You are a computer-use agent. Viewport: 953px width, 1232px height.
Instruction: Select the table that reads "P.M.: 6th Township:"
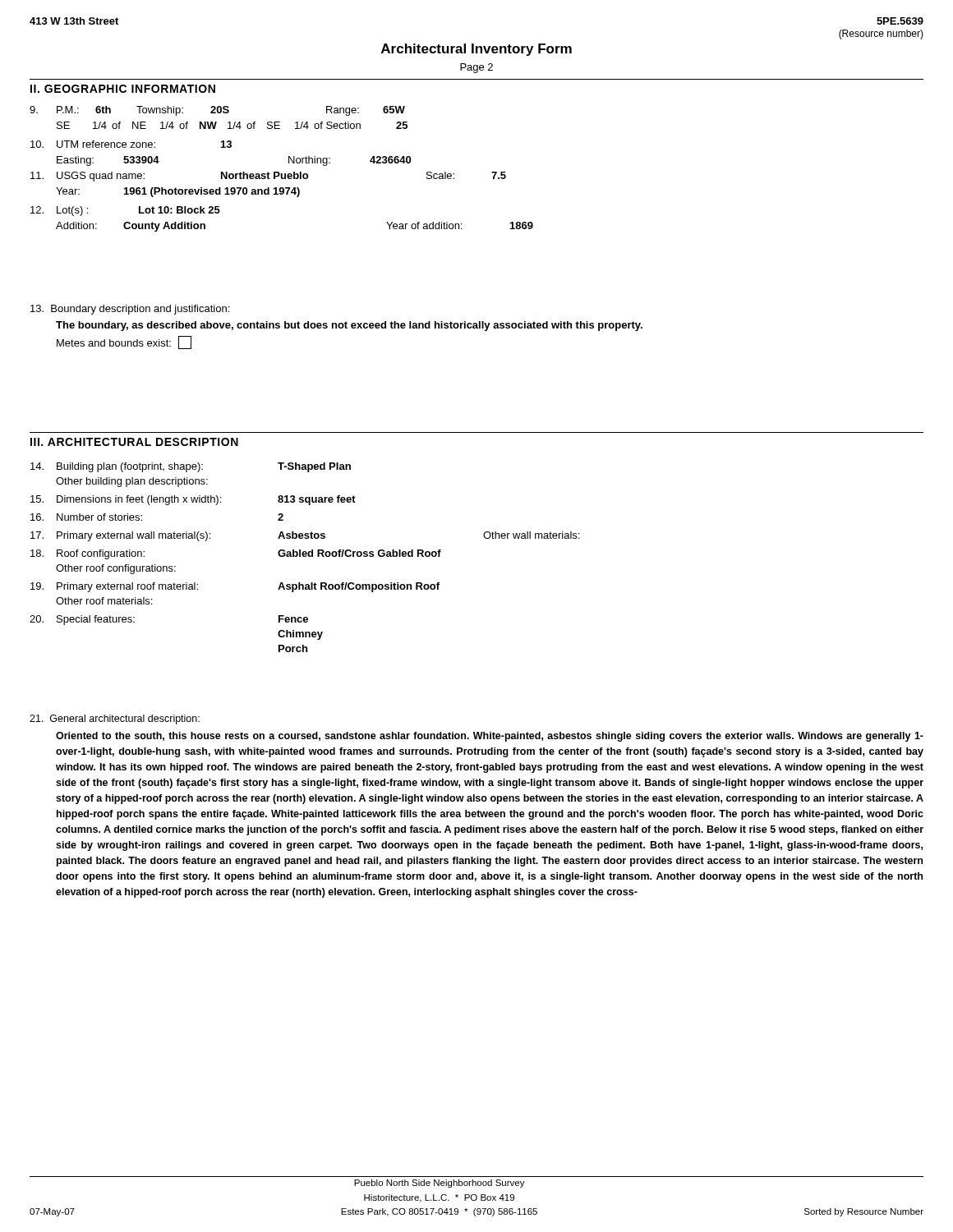[x=476, y=171]
